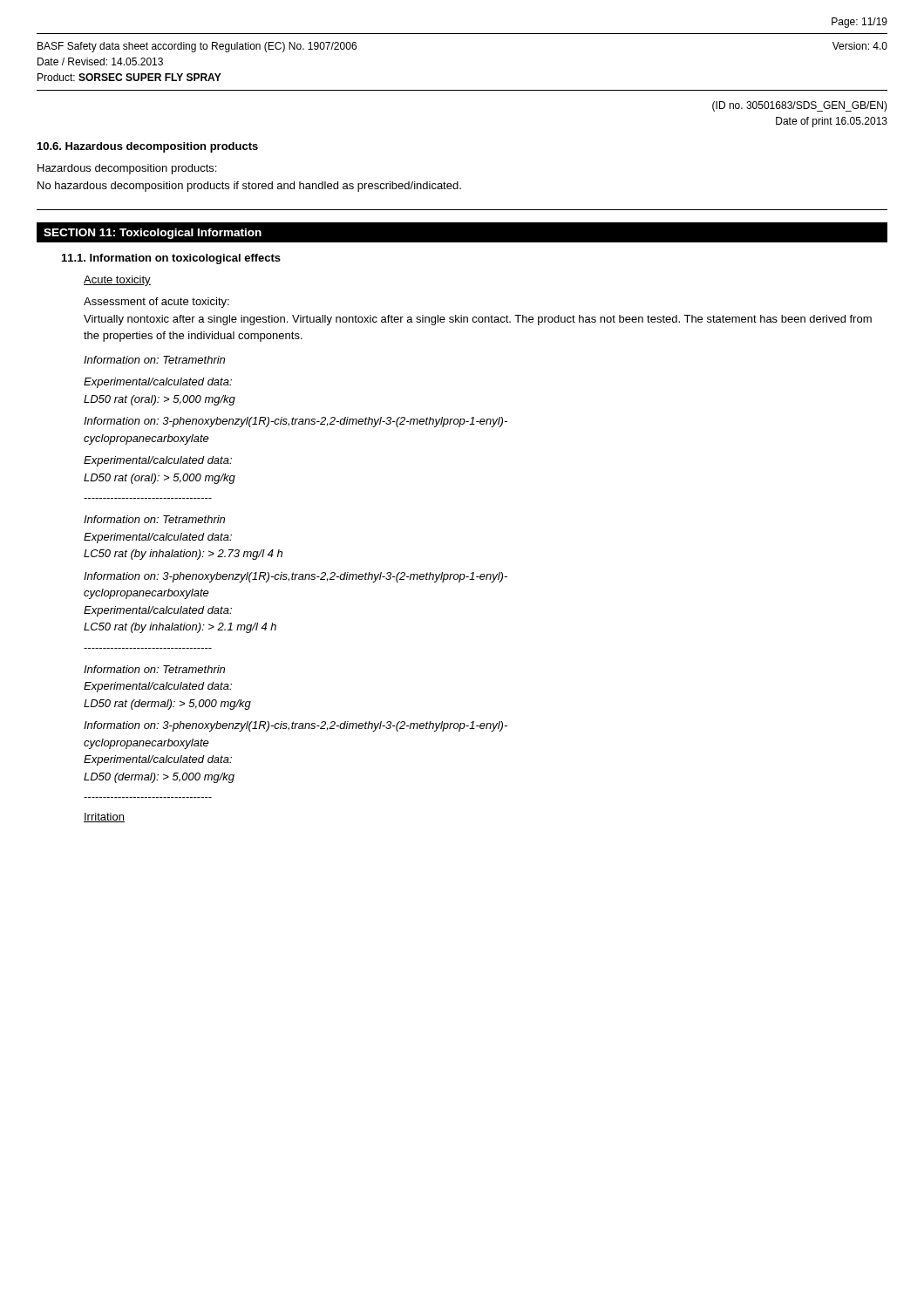Locate the region starting "SECTION 11: Toxicological Information"
Viewport: 924px width, 1308px height.
[x=153, y=232]
